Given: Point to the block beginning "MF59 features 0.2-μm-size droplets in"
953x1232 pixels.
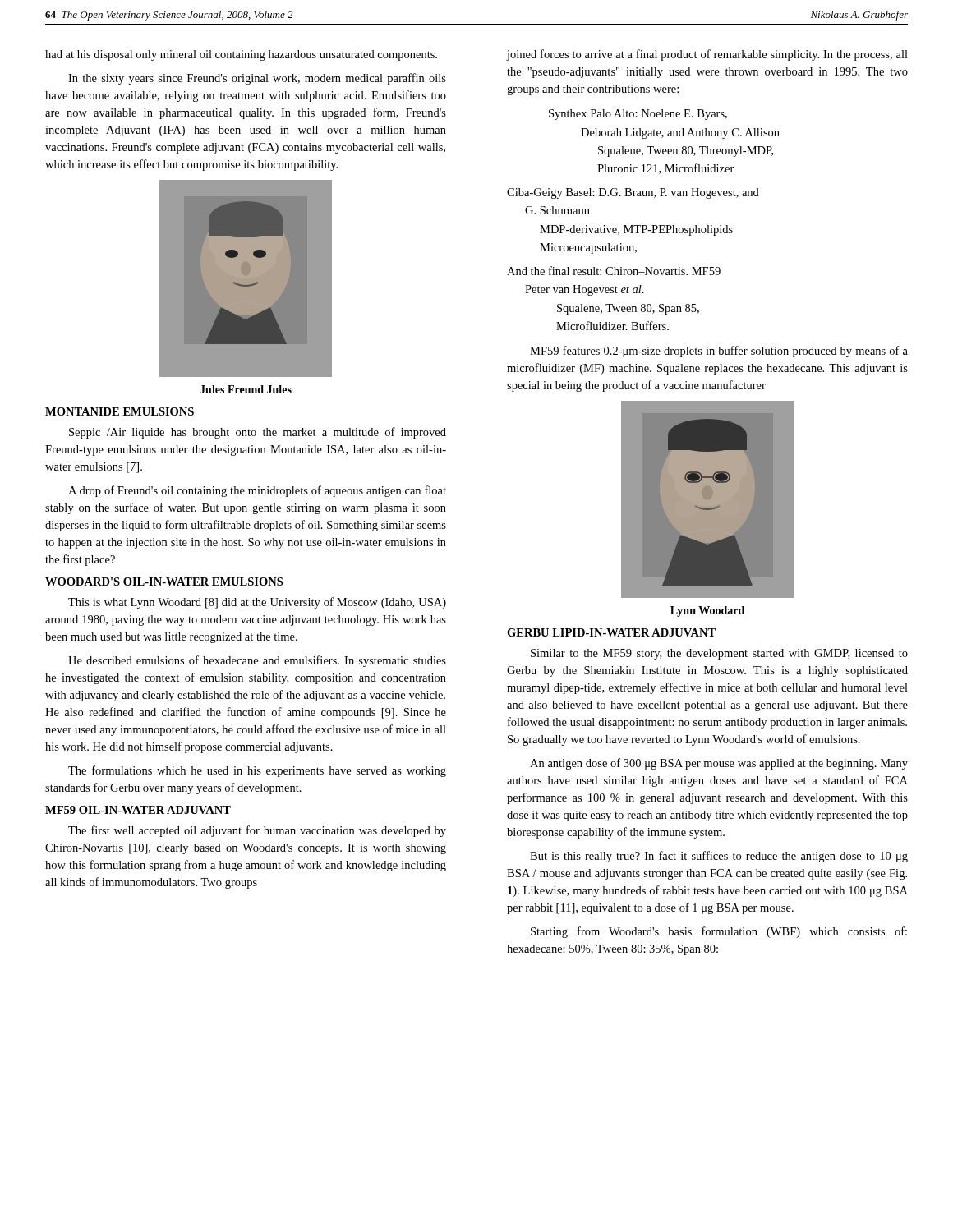Looking at the screenshot, I should 707,368.
